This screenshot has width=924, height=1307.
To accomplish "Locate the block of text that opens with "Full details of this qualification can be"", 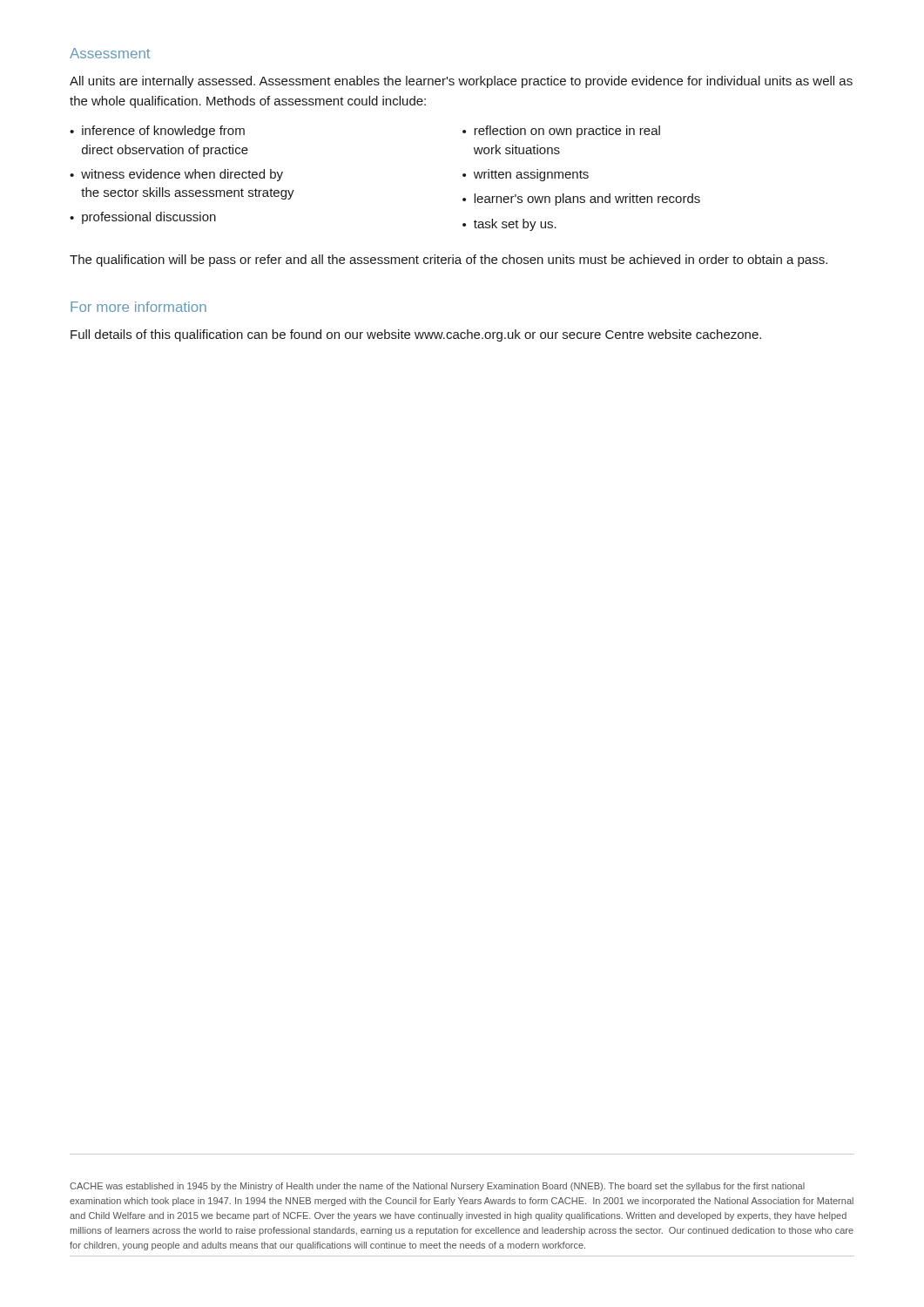I will (462, 335).
